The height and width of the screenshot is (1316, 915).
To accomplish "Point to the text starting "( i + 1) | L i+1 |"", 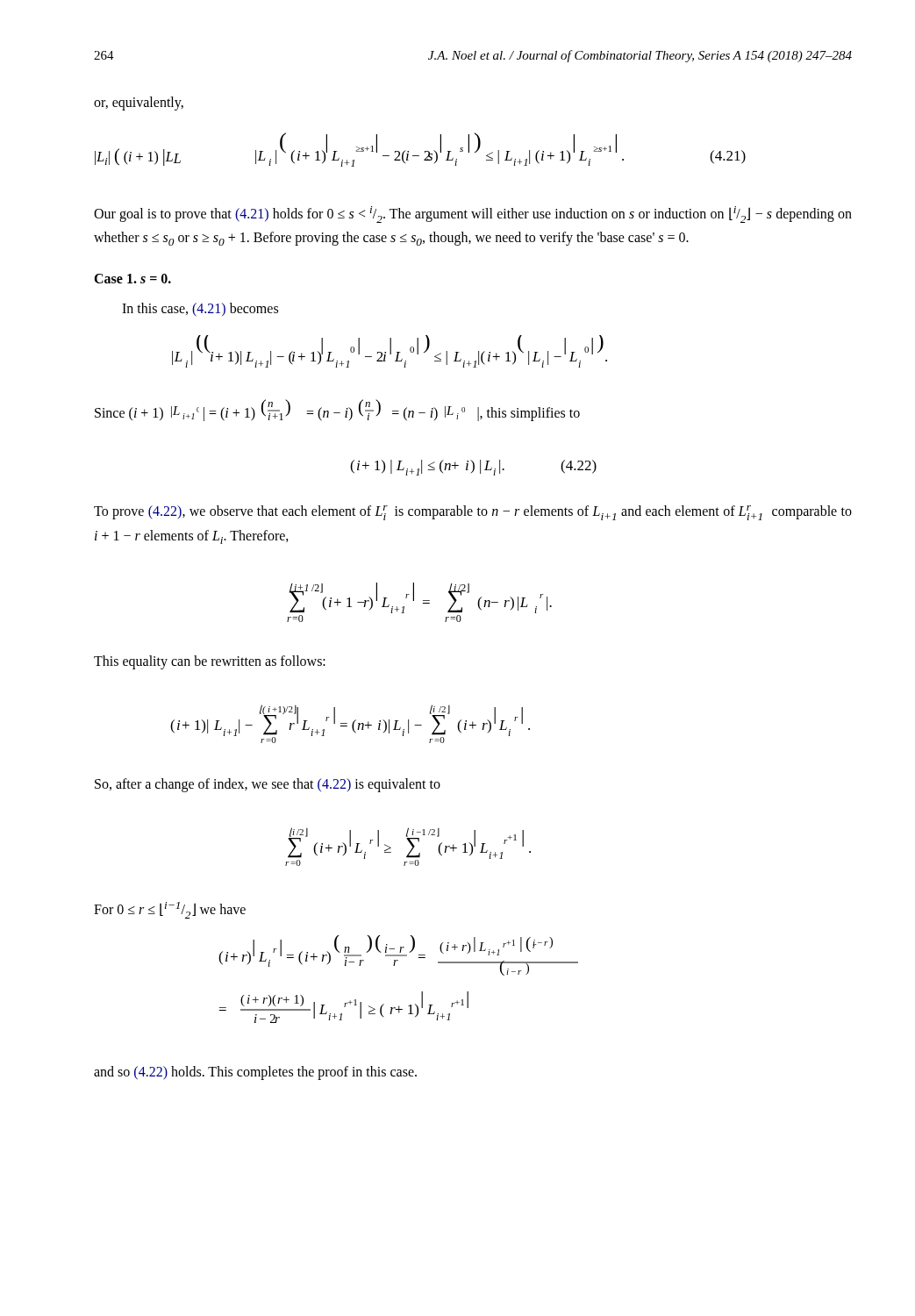I will click(x=473, y=465).
